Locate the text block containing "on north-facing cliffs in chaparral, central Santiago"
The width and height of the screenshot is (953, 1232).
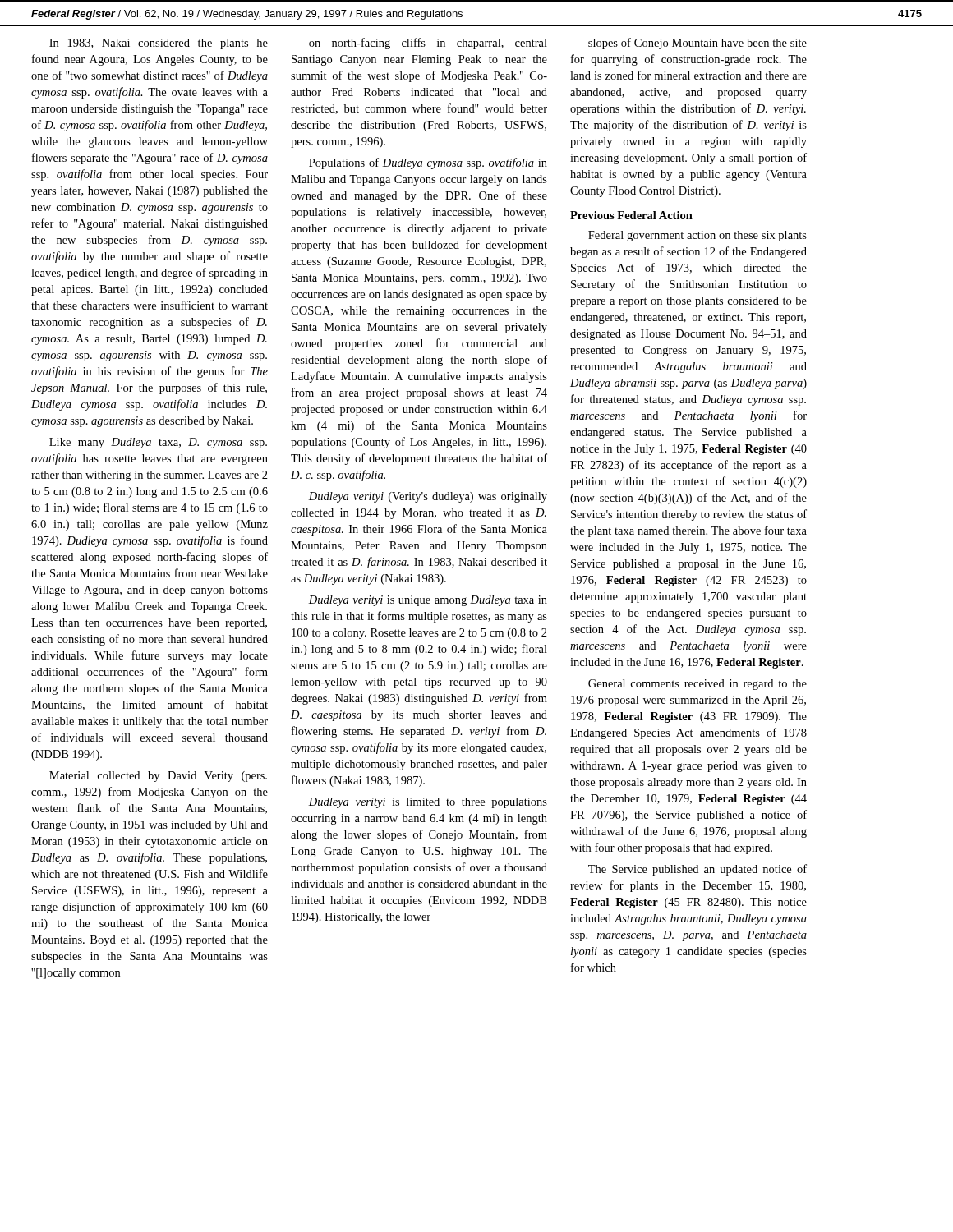(x=419, y=92)
